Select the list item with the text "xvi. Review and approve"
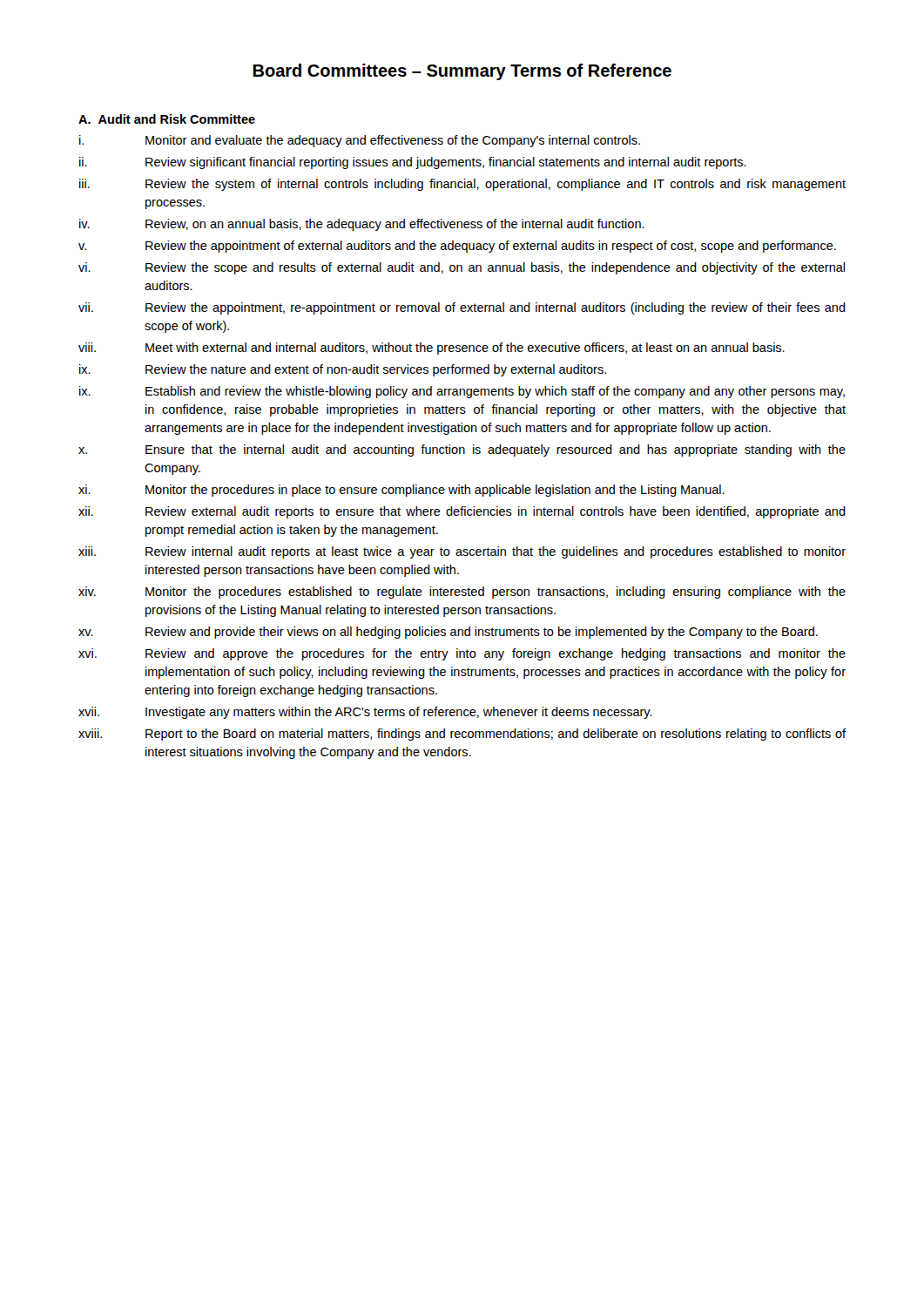Viewport: 924px width, 1307px height. [462, 673]
